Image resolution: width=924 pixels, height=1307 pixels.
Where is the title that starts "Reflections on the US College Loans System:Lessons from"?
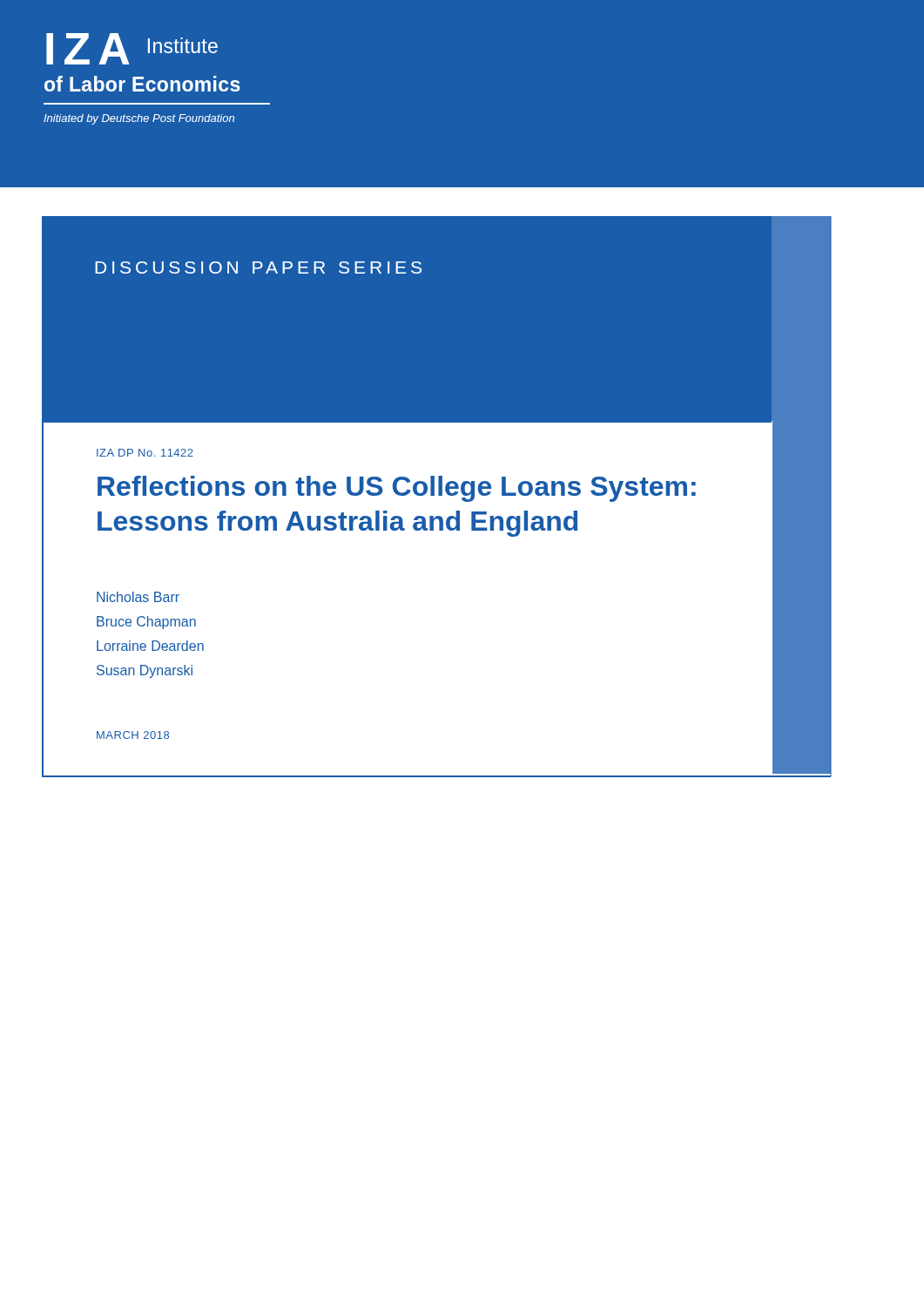point(397,504)
